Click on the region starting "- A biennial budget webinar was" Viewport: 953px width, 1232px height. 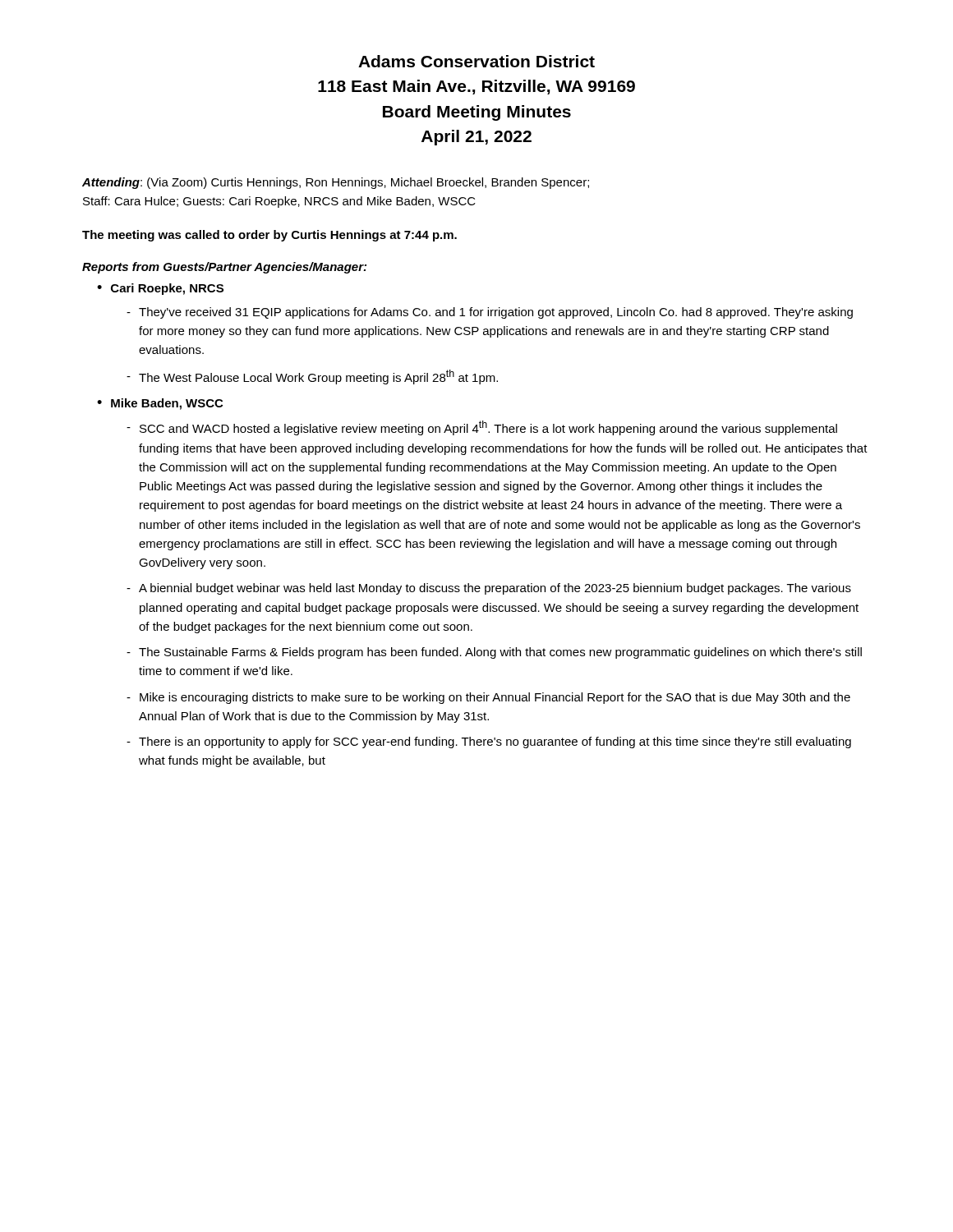499,607
